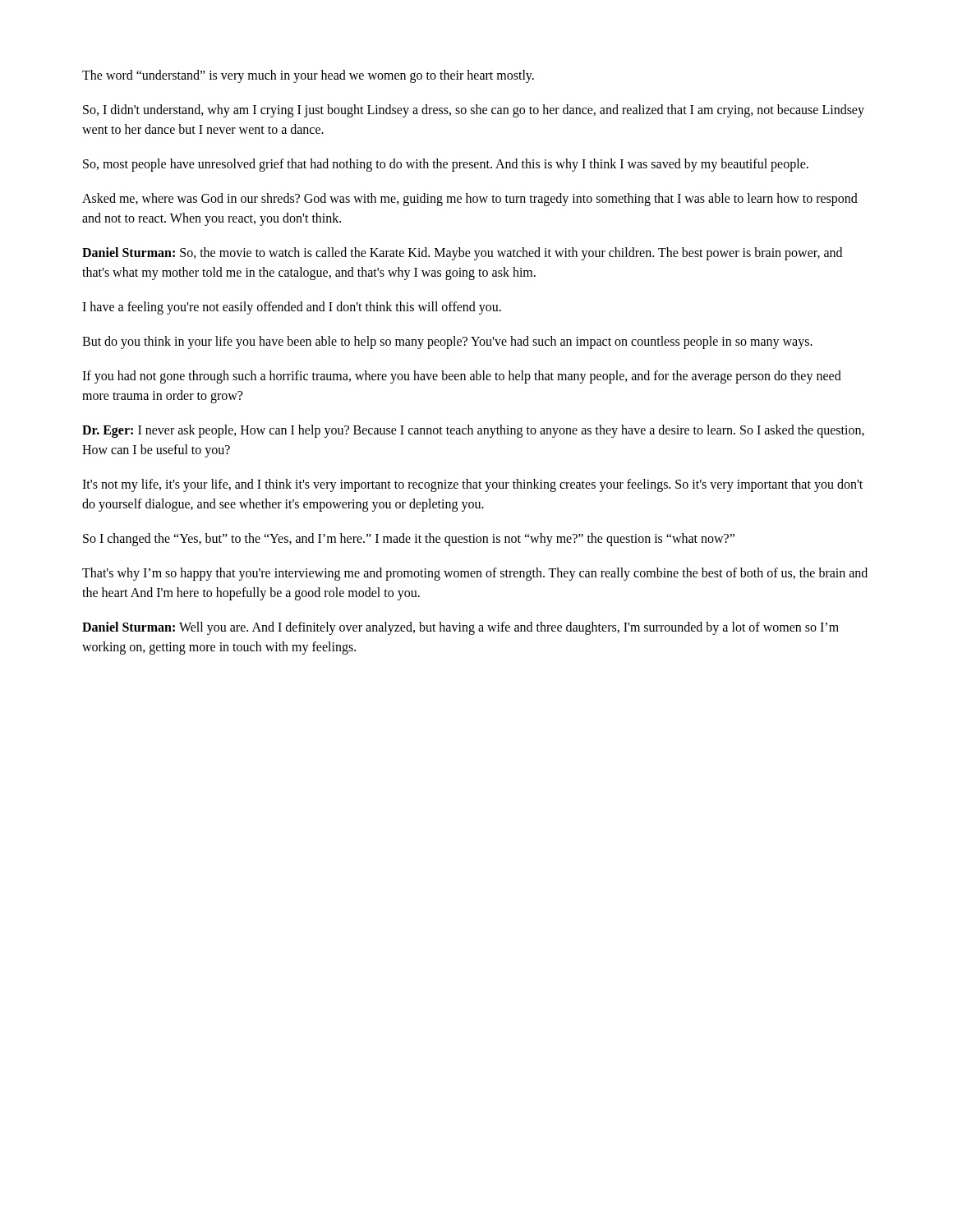This screenshot has height=1232, width=953.
Task: Locate the text block containing "If you had not"
Action: tap(462, 386)
